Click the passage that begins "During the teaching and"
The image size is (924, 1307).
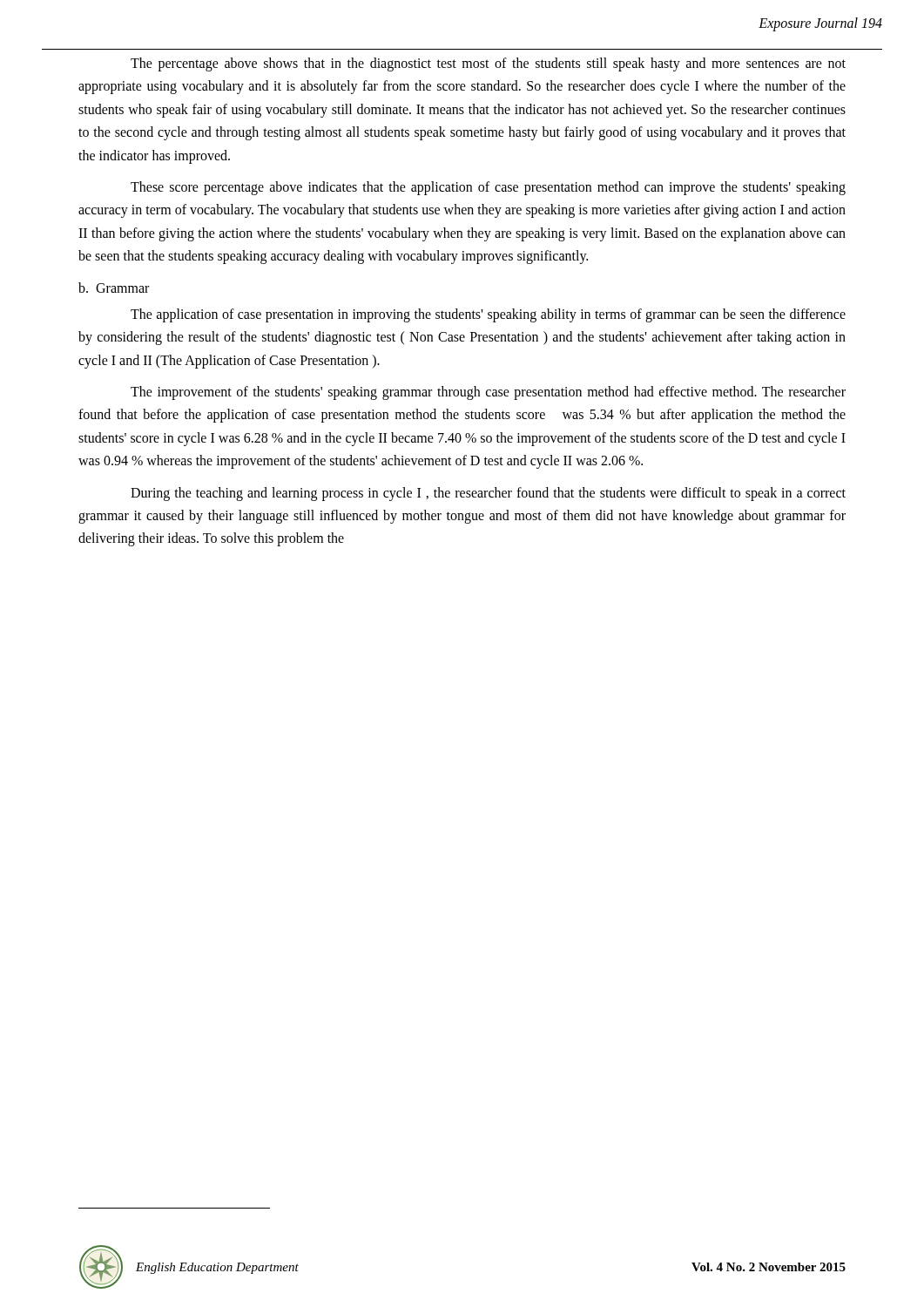point(462,516)
